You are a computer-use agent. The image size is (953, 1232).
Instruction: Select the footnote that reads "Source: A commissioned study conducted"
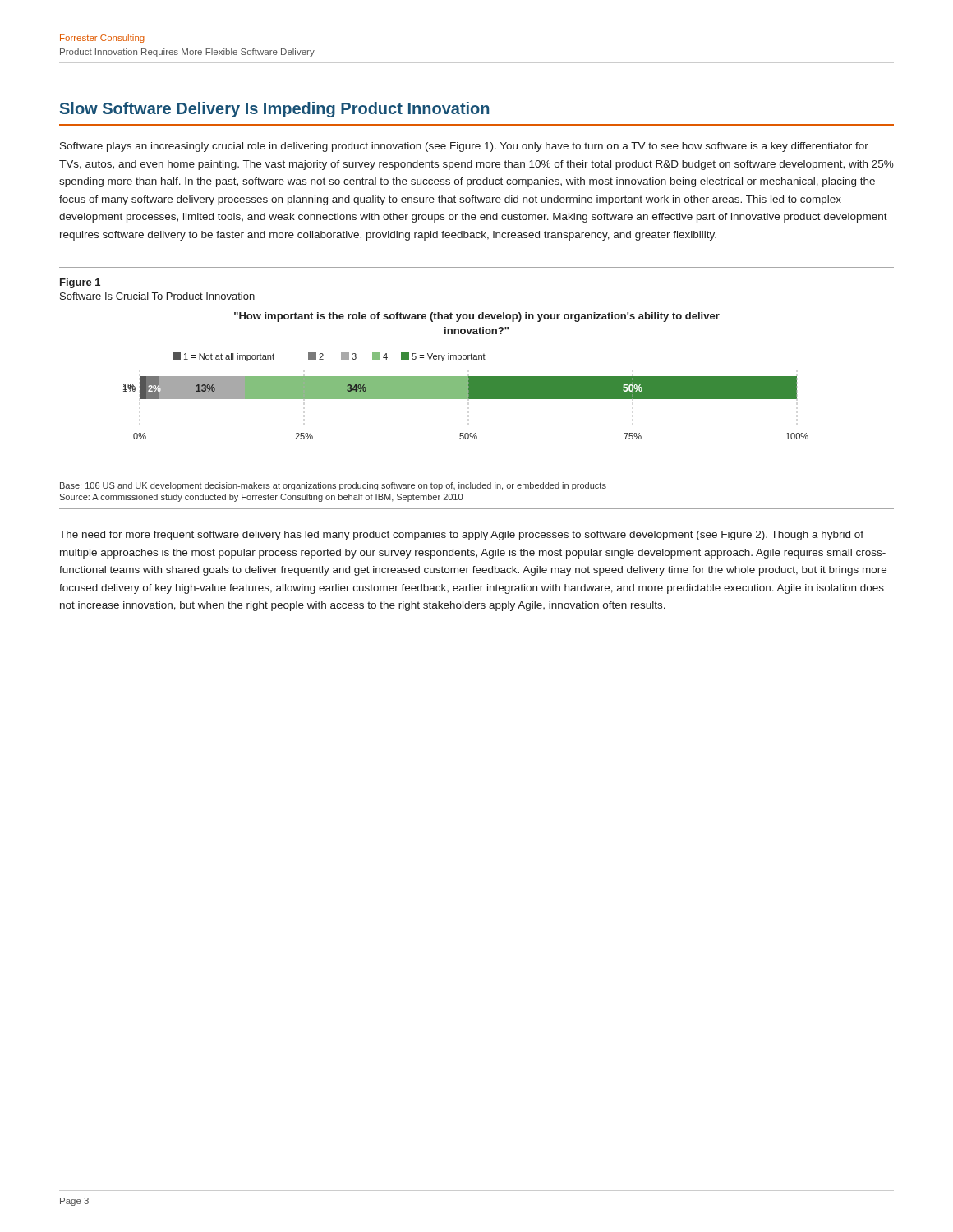tap(261, 497)
